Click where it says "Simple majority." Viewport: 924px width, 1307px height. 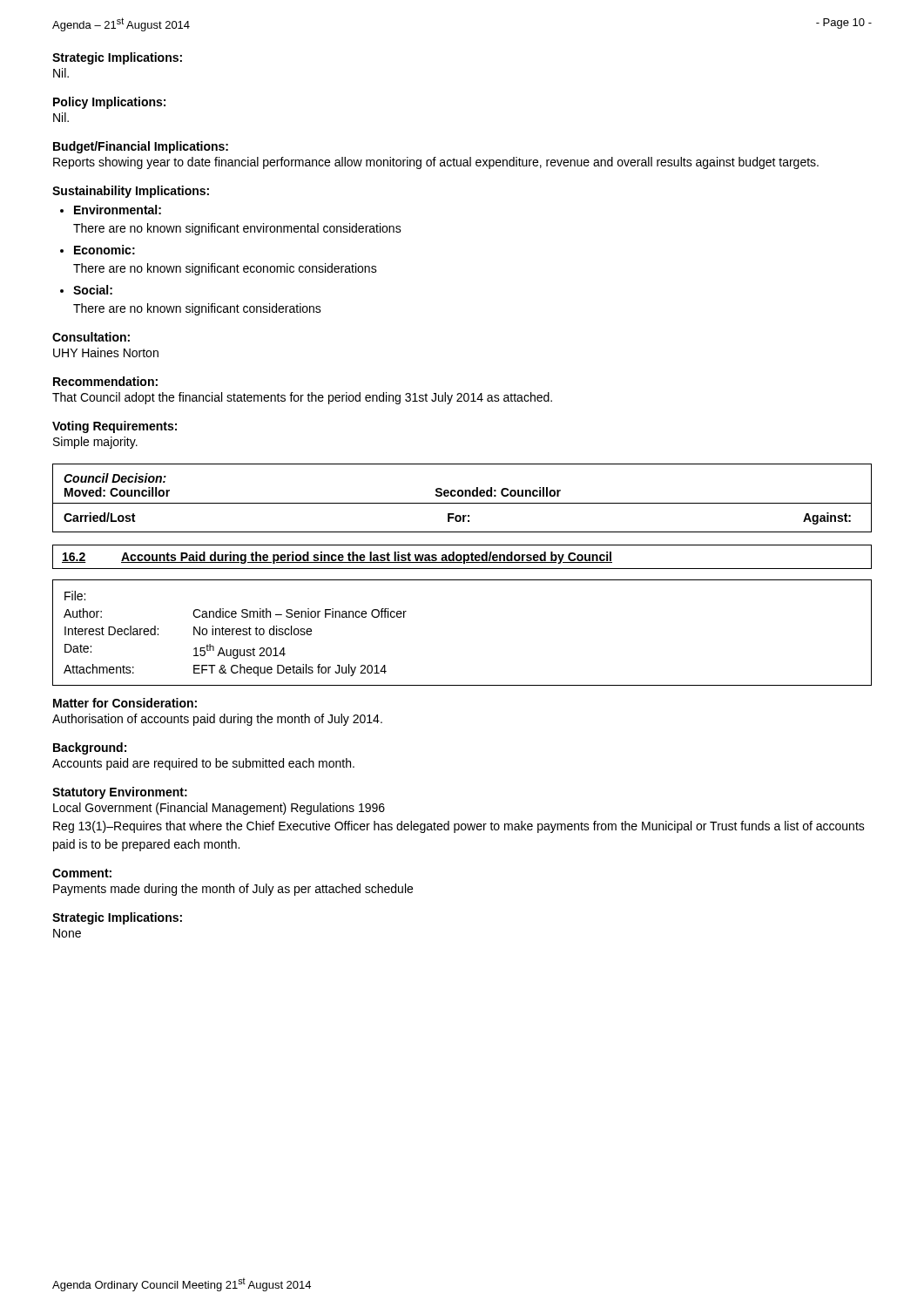pyautogui.click(x=95, y=442)
